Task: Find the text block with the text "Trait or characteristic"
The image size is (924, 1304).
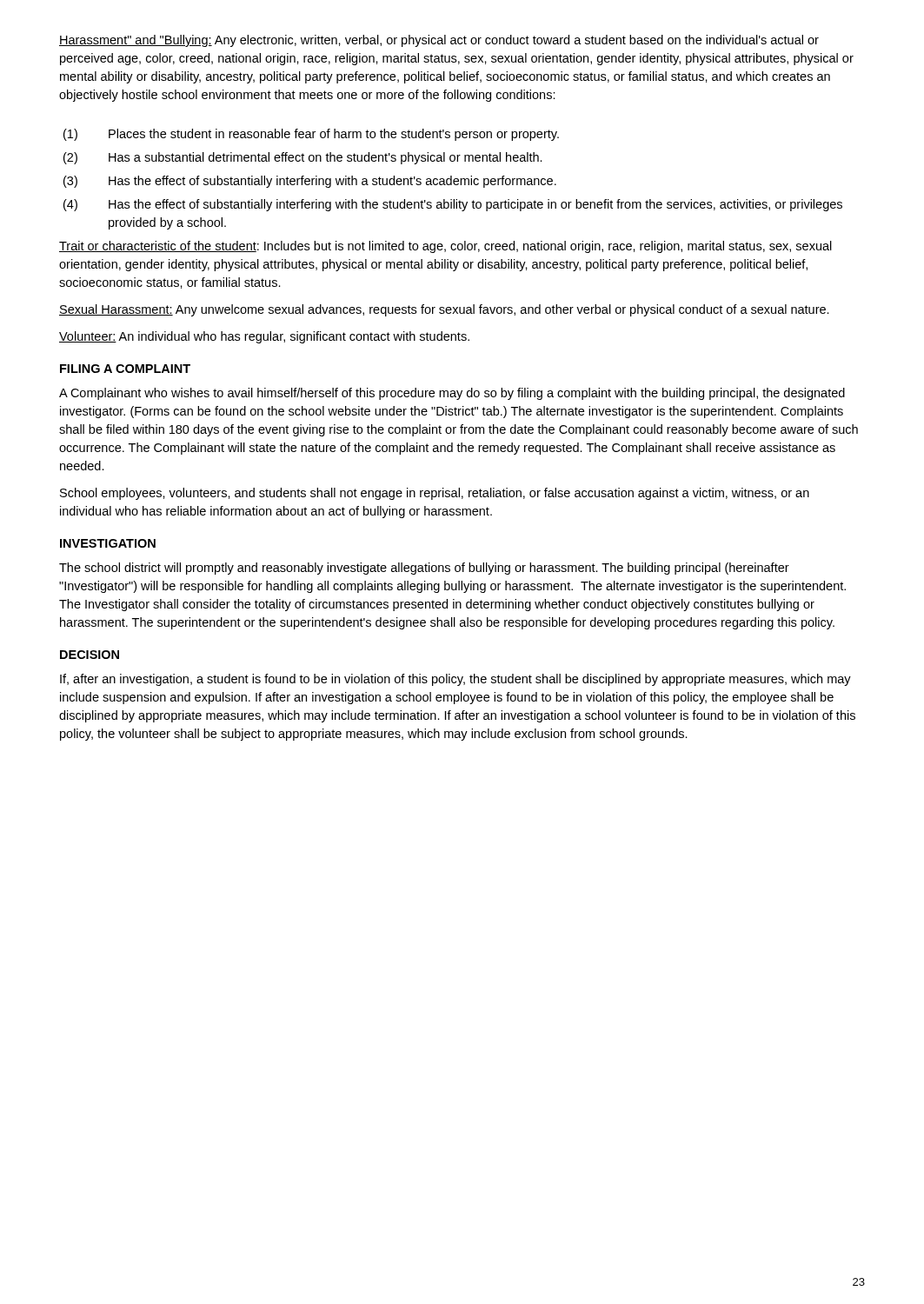Action: coord(462,265)
